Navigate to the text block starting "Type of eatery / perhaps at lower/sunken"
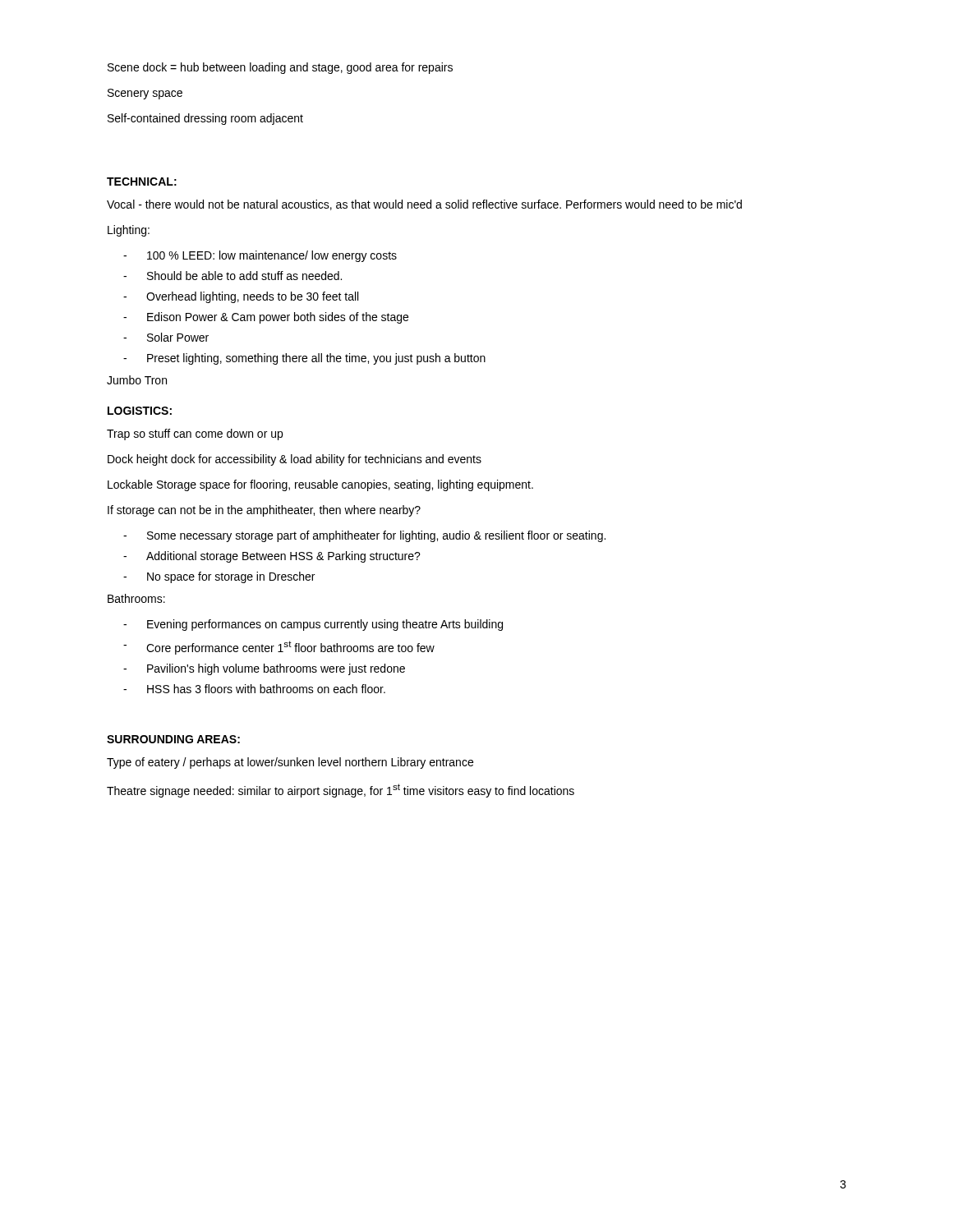Viewport: 953px width, 1232px height. click(x=290, y=762)
